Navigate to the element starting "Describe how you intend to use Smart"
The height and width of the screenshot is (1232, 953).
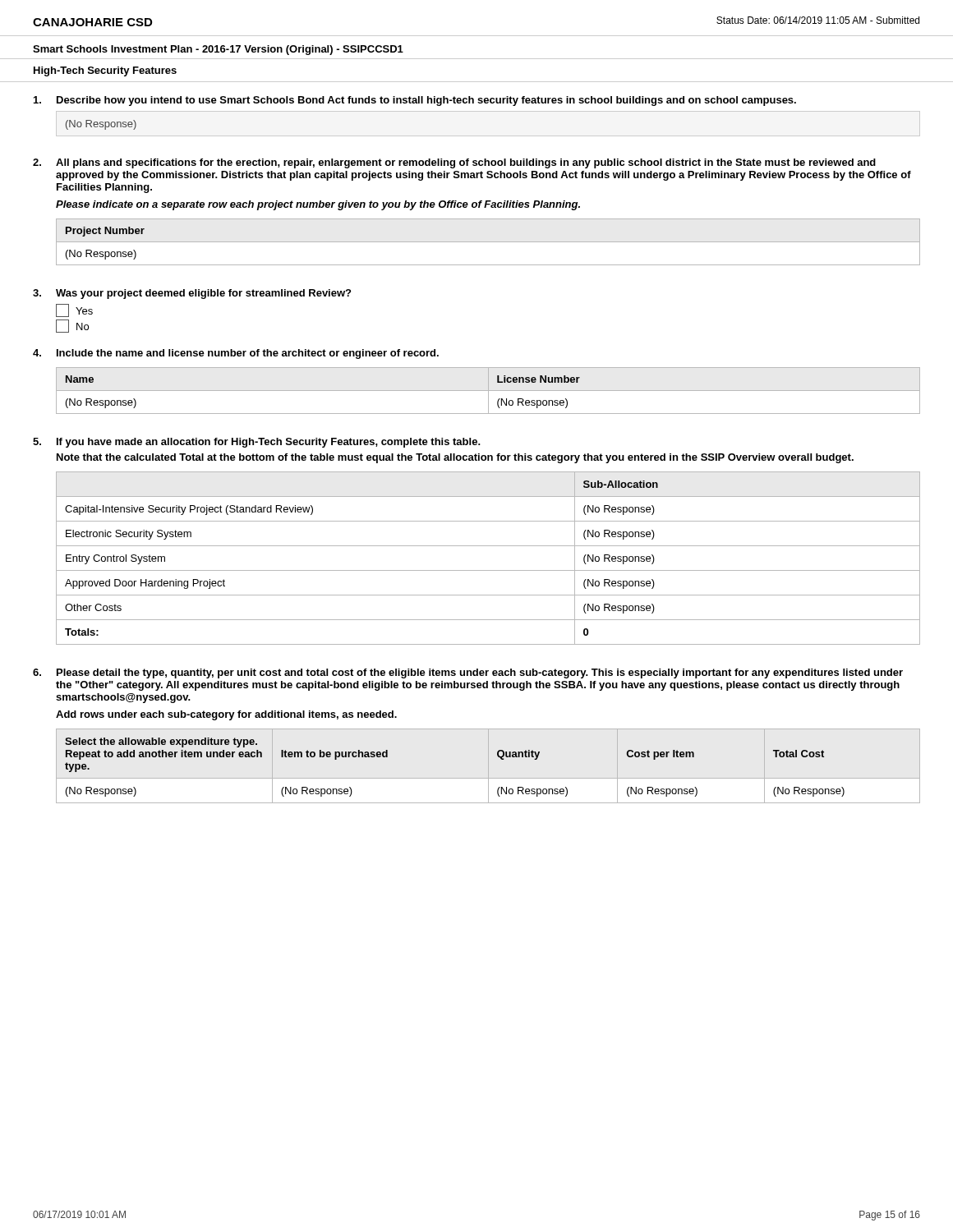click(x=415, y=101)
